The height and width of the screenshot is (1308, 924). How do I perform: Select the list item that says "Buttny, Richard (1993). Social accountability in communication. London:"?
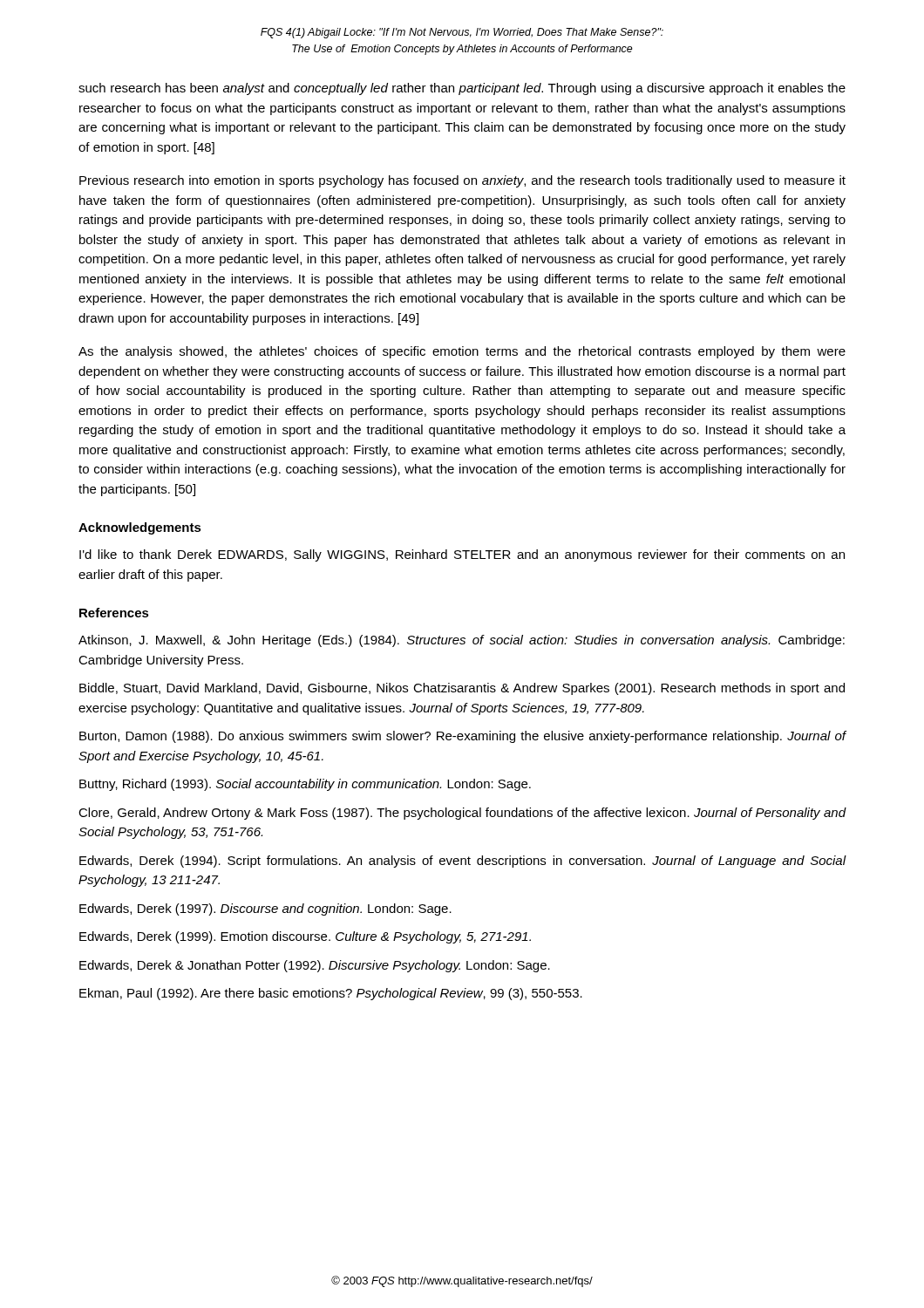pyautogui.click(x=305, y=783)
